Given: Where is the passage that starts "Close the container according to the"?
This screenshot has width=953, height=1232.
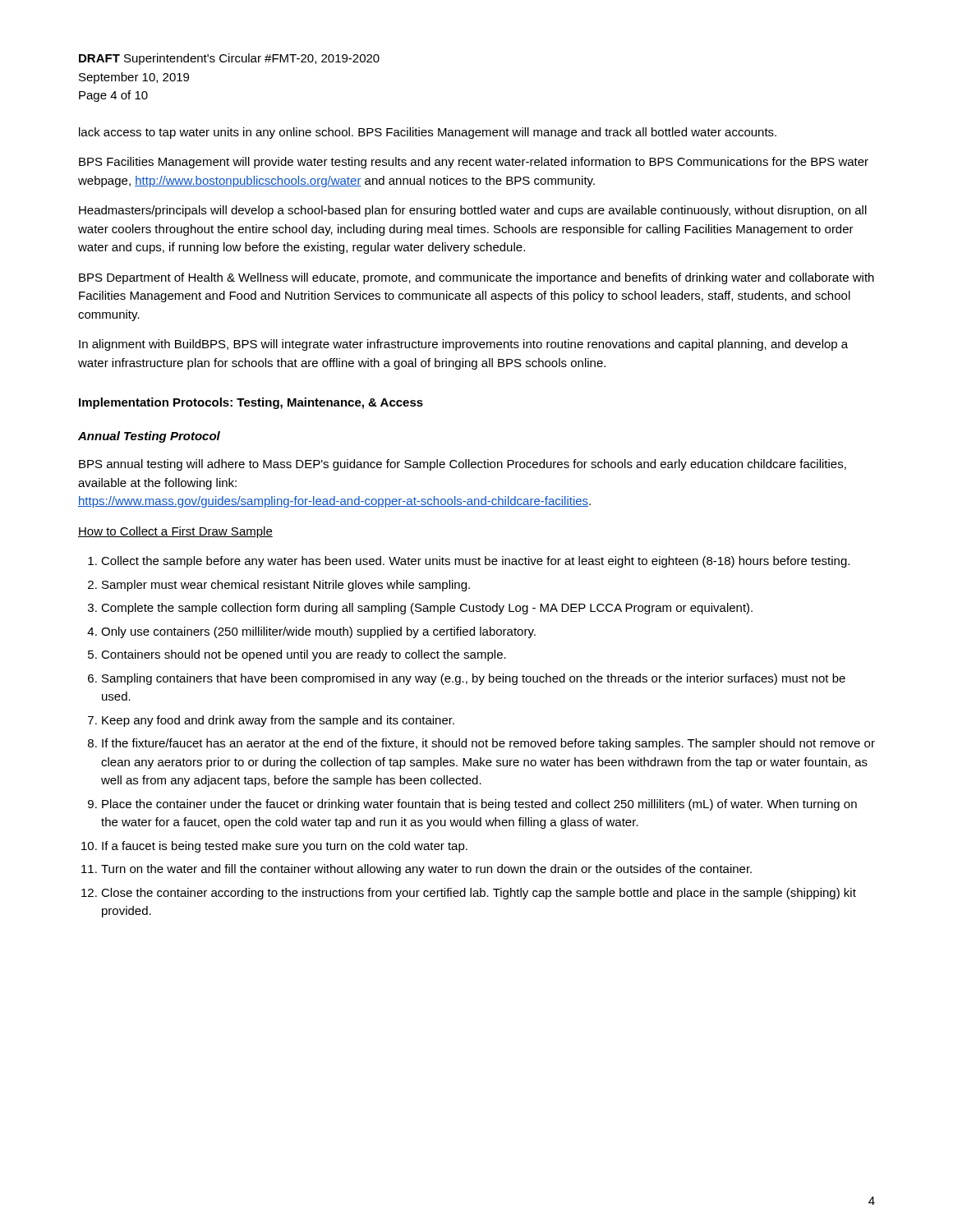Looking at the screenshot, I should pos(488,902).
